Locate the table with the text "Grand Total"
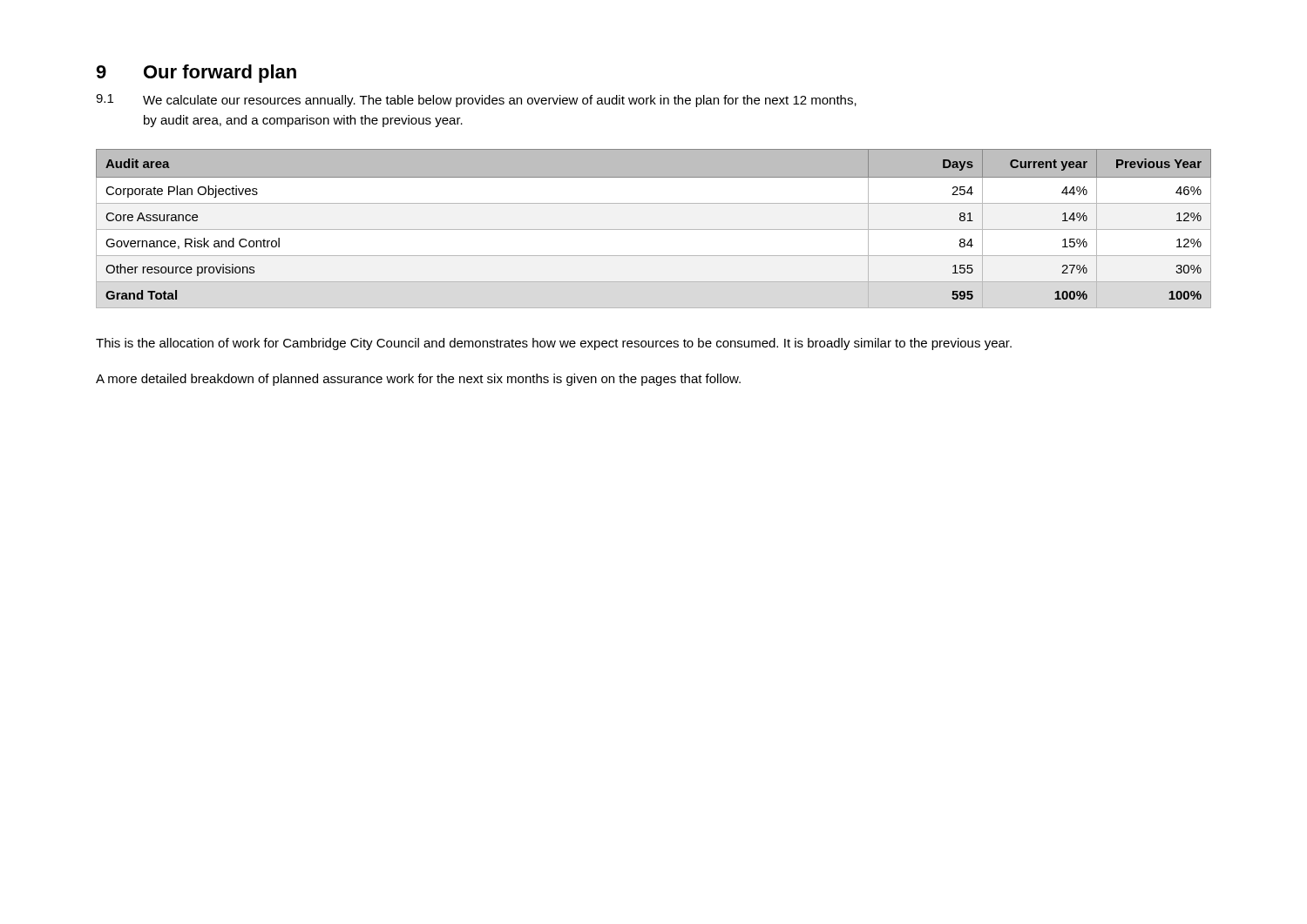The width and height of the screenshot is (1307, 924). (x=654, y=229)
